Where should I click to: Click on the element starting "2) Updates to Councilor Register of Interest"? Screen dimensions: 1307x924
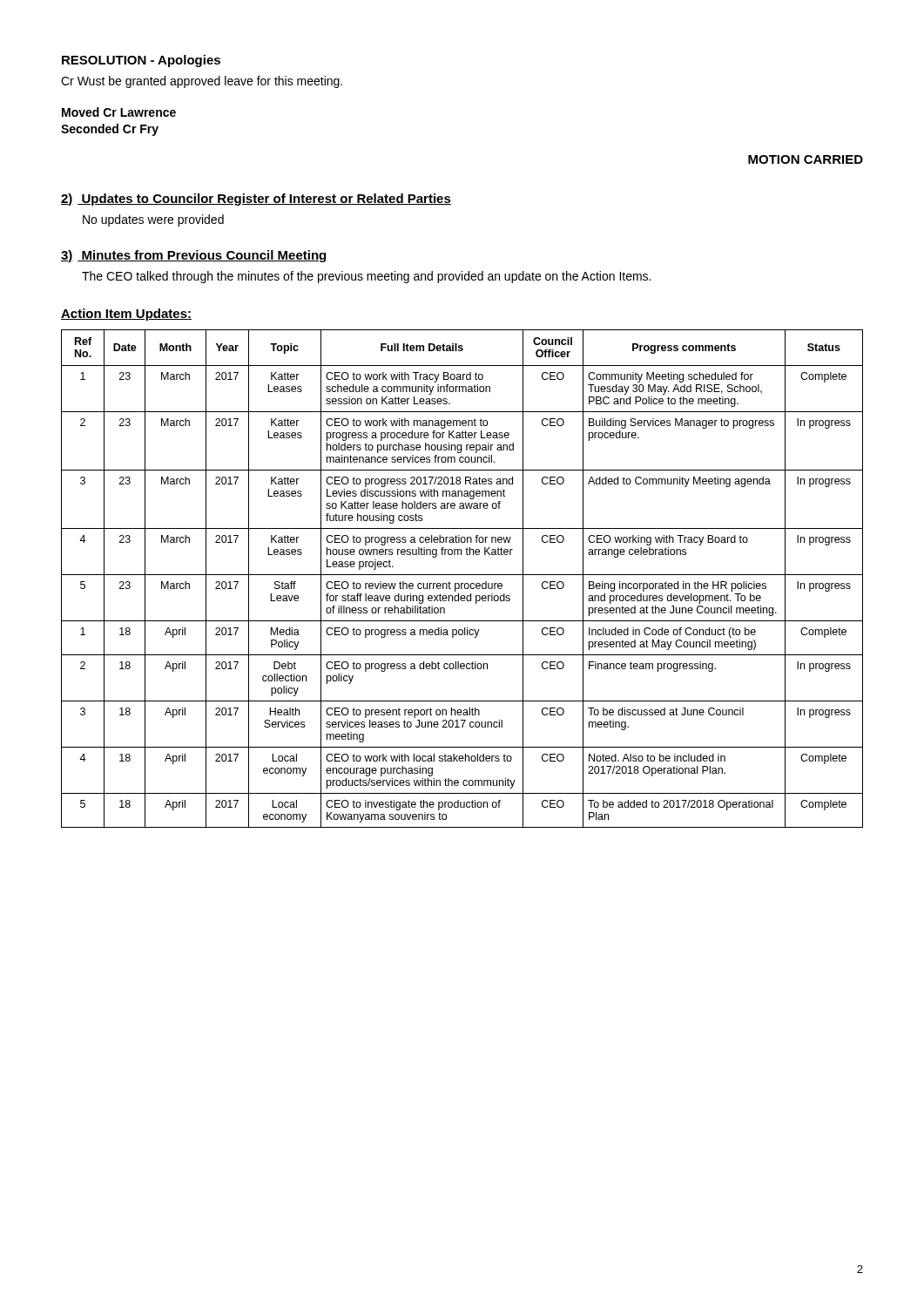pyautogui.click(x=256, y=198)
